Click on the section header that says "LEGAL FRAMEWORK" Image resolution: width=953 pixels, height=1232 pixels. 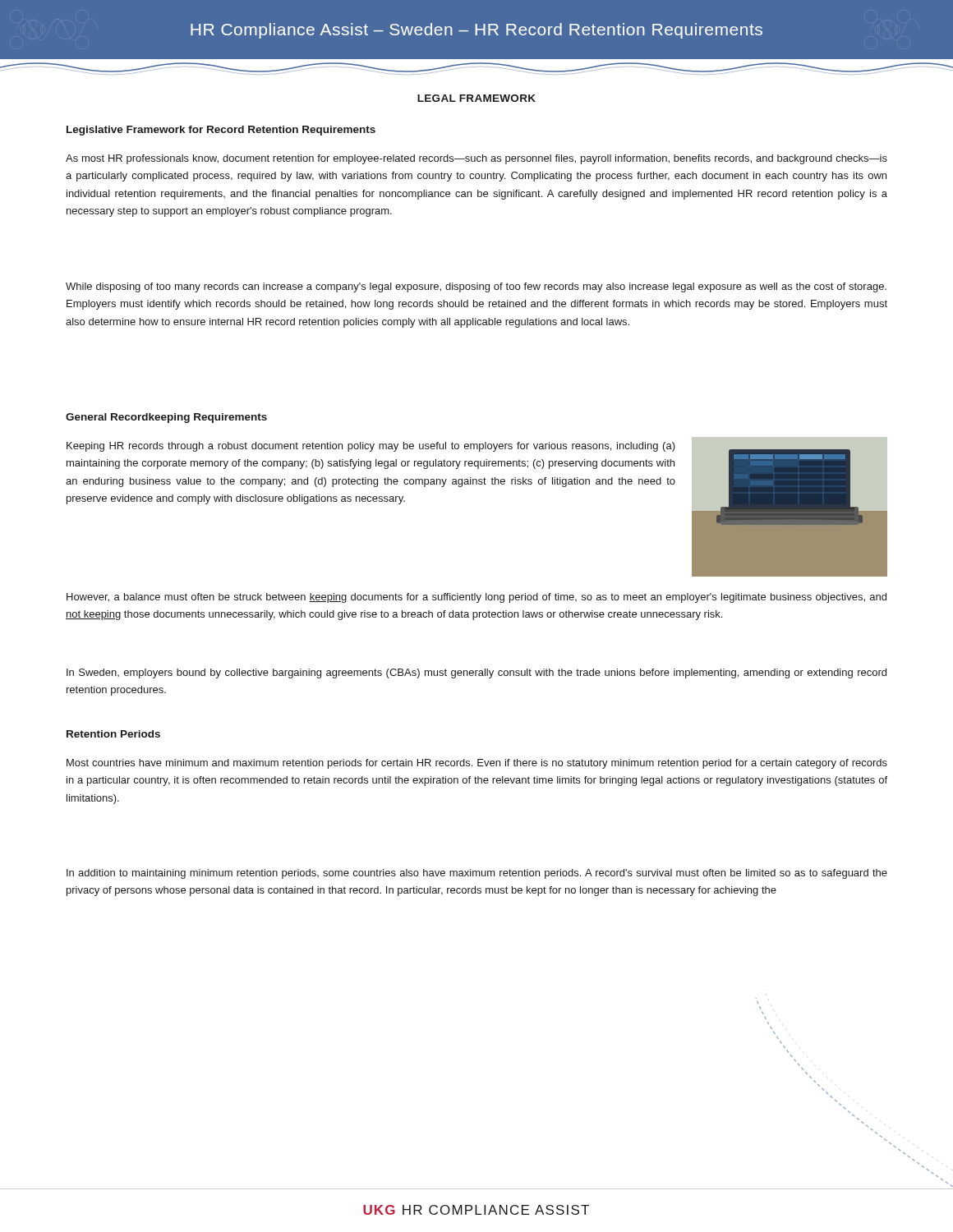click(476, 98)
